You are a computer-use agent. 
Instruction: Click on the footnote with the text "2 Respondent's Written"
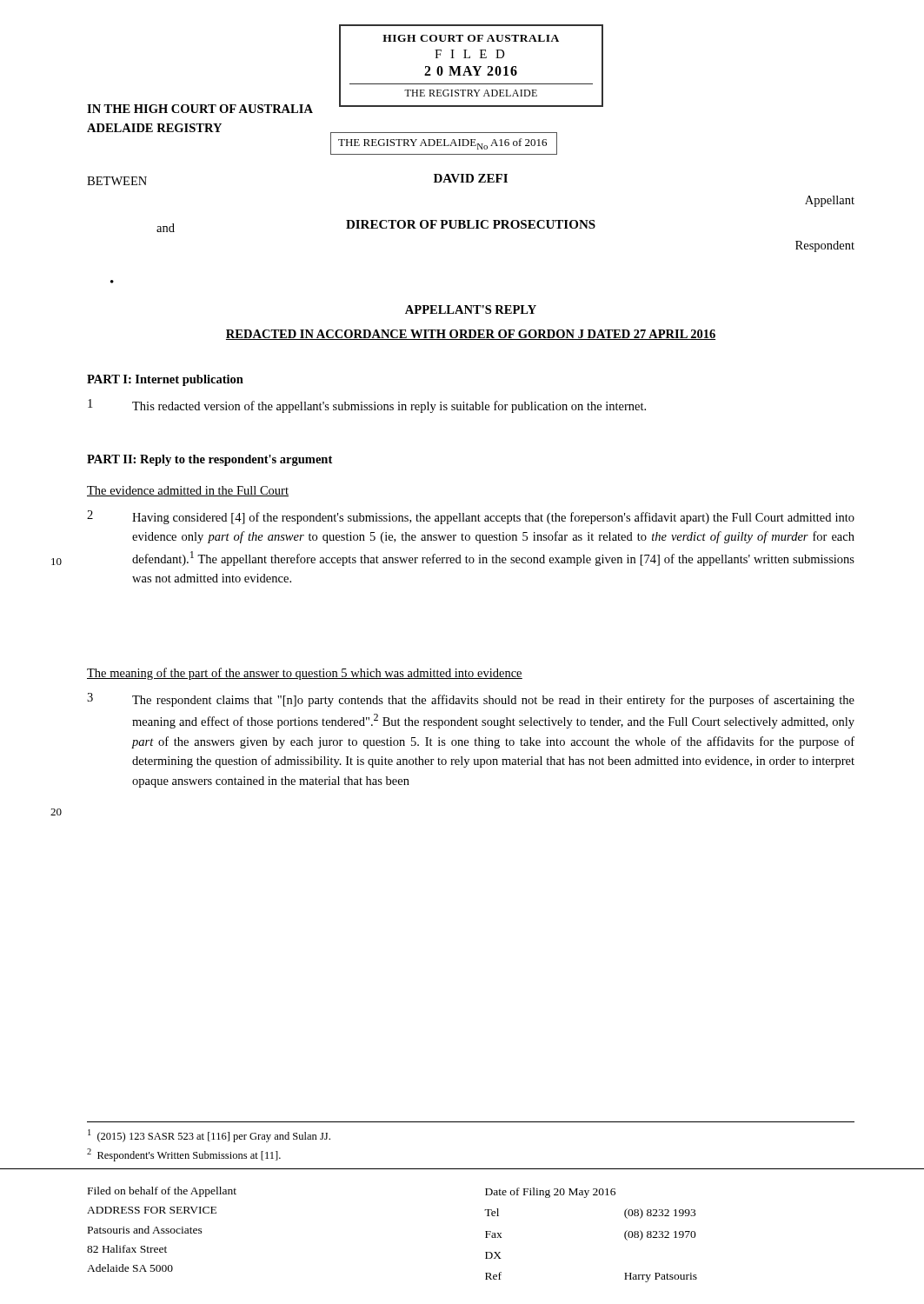(184, 1154)
